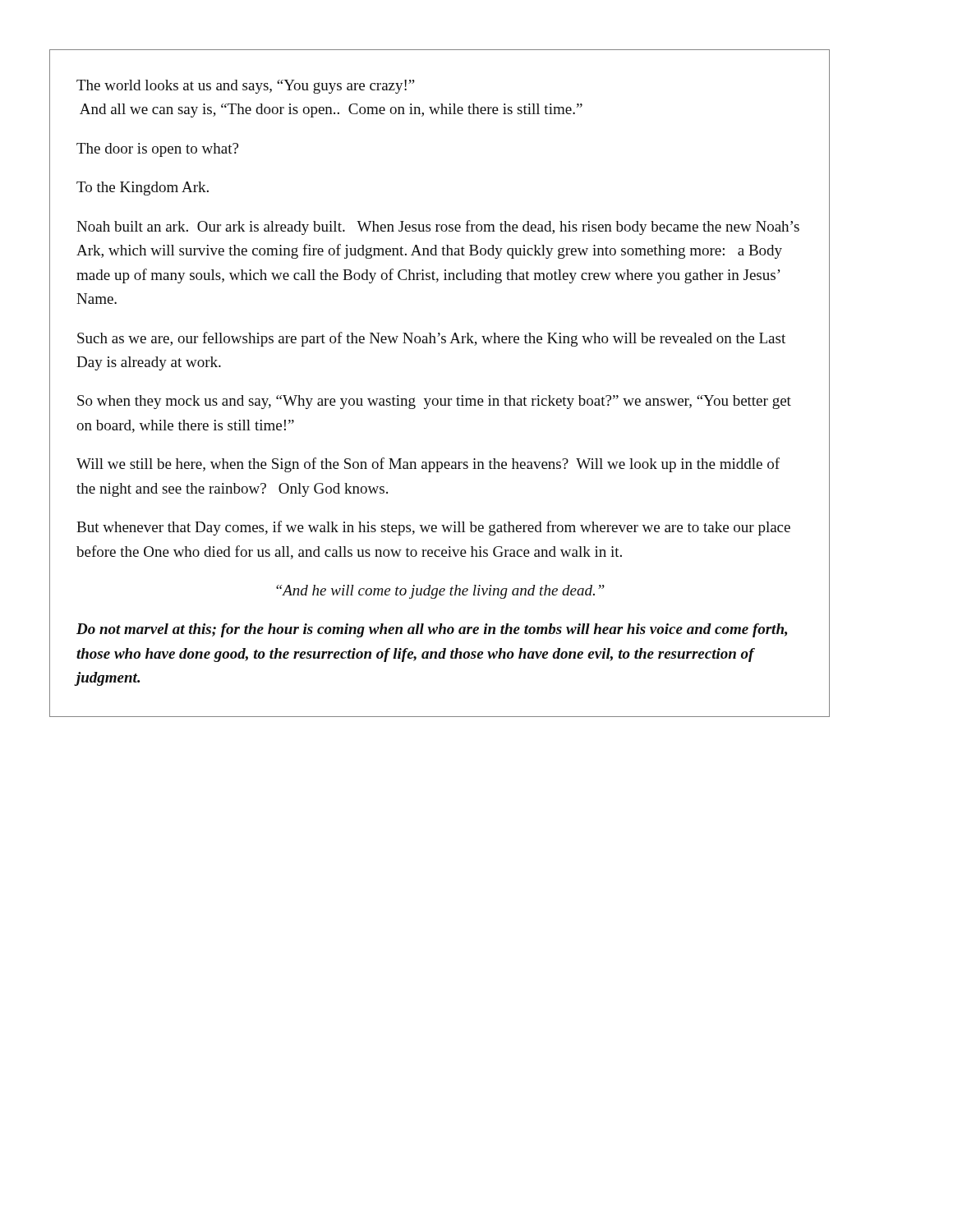Where is the passage that starts "Such as we are,"?
The height and width of the screenshot is (1232, 953).
pyautogui.click(x=431, y=350)
